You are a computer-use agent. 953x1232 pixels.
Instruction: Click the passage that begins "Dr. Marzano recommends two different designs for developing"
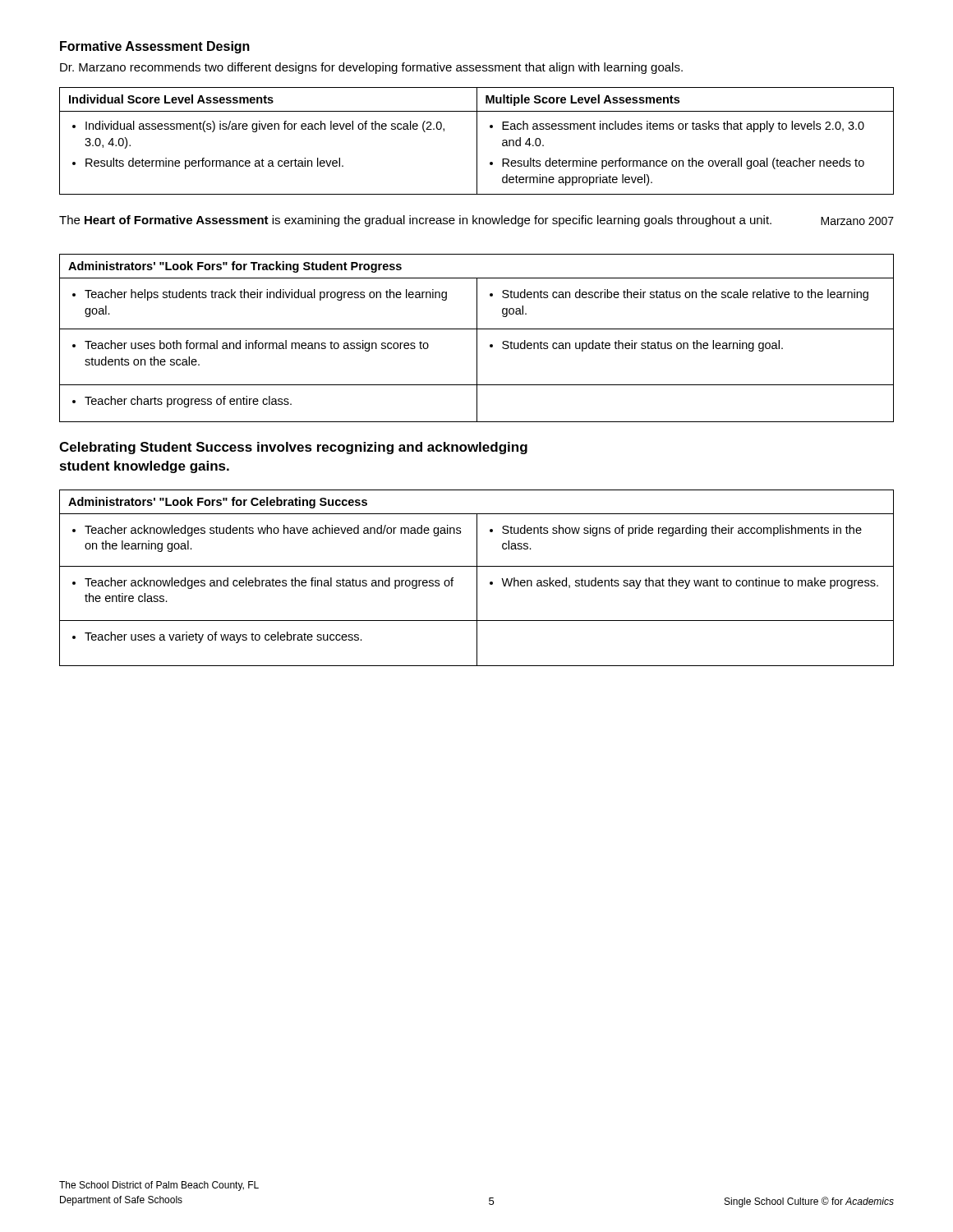pos(371,67)
